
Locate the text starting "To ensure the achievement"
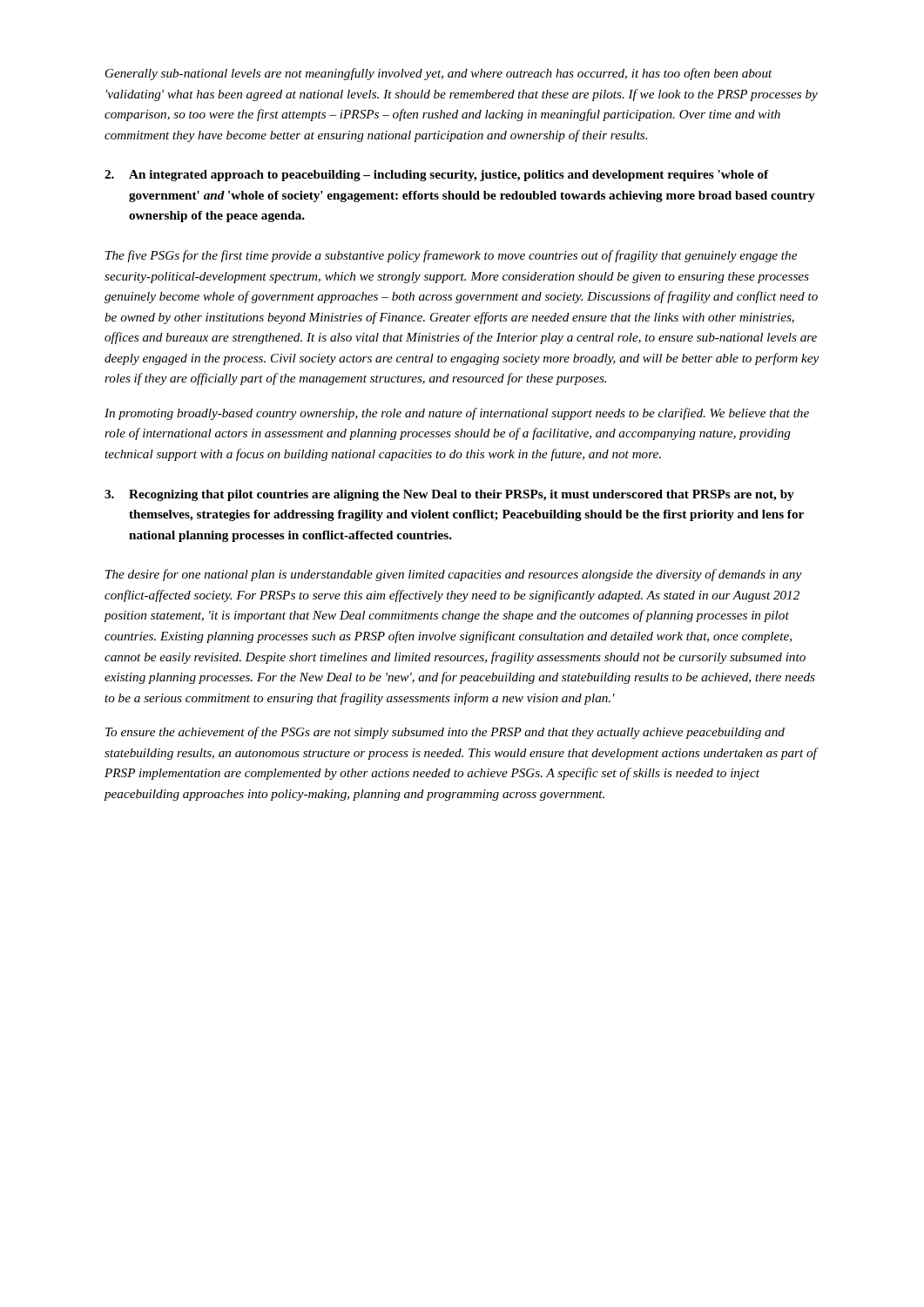point(461,762)
